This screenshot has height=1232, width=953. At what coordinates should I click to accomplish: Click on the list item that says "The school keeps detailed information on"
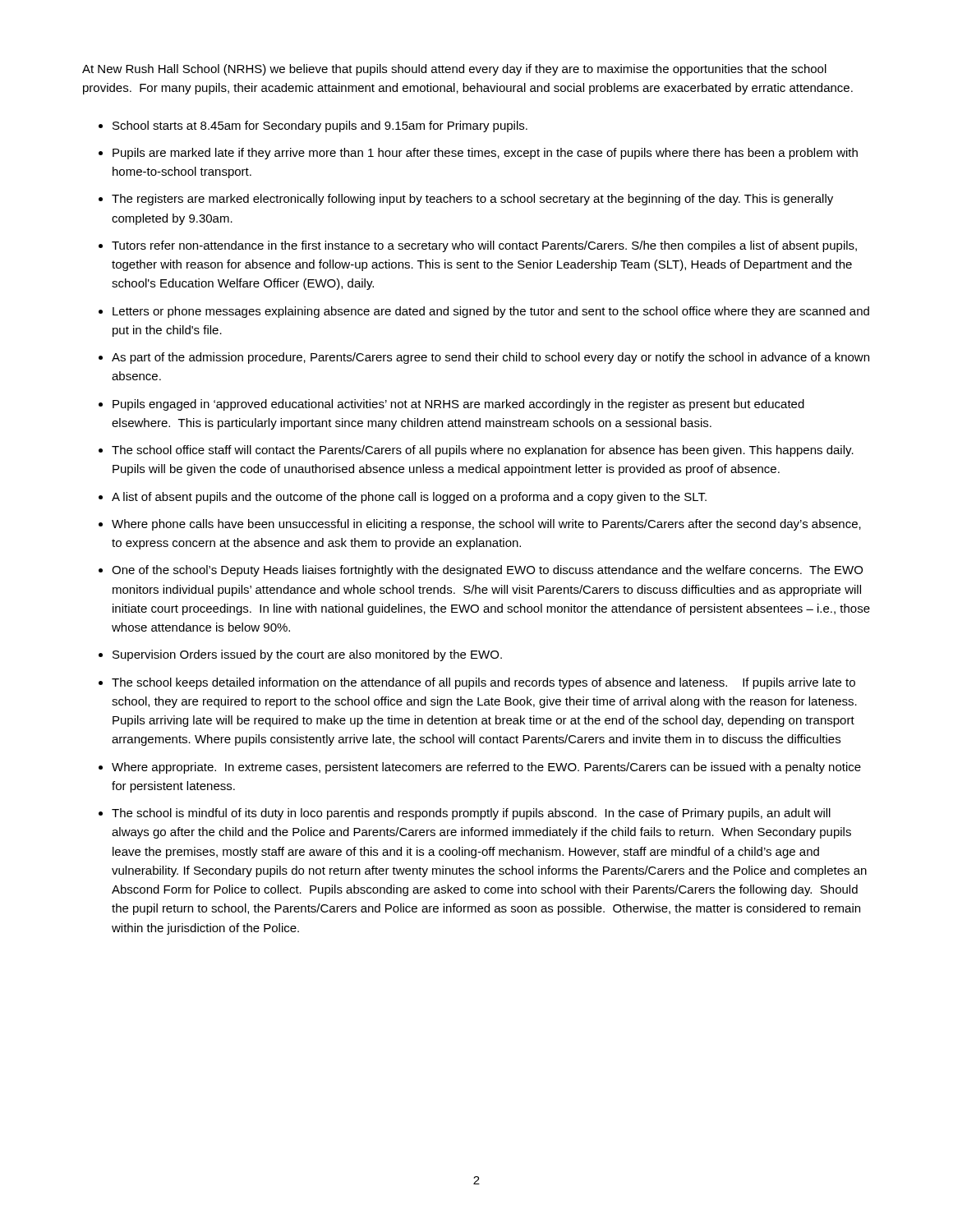point(486,710)
